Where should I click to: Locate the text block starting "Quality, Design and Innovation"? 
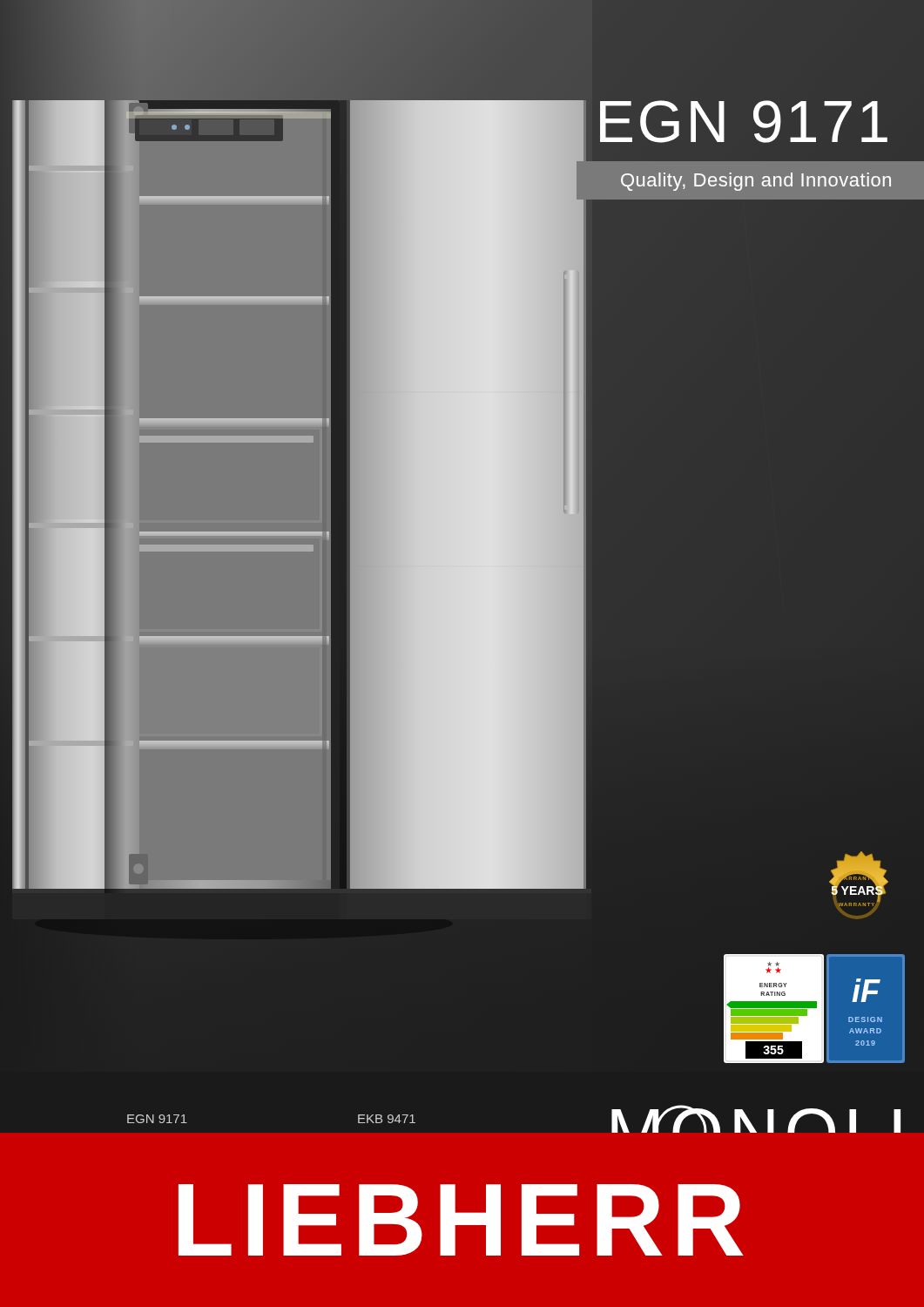point(756,180)
